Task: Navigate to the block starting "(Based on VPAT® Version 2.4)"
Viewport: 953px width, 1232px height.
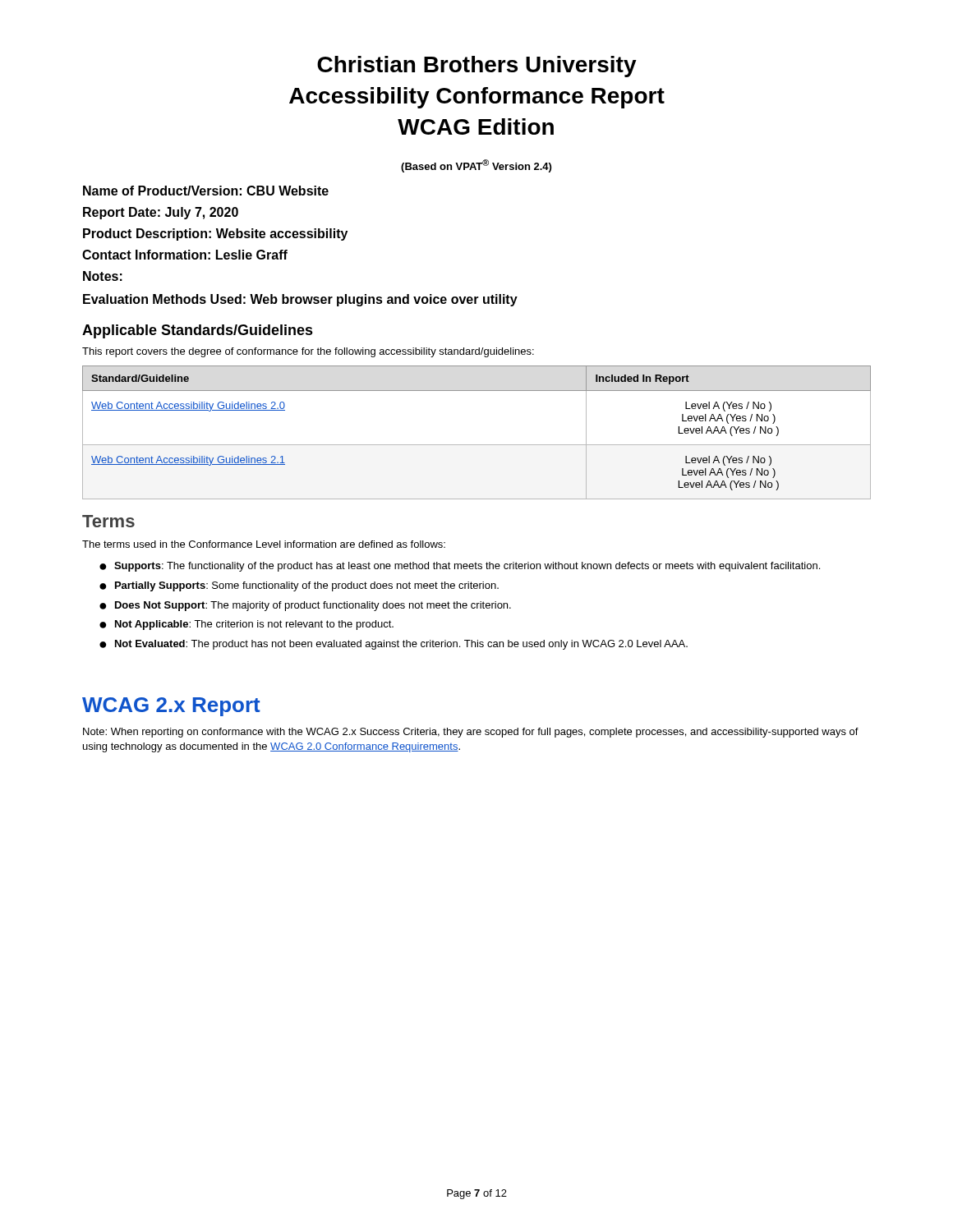Action: tap(476, 165)
